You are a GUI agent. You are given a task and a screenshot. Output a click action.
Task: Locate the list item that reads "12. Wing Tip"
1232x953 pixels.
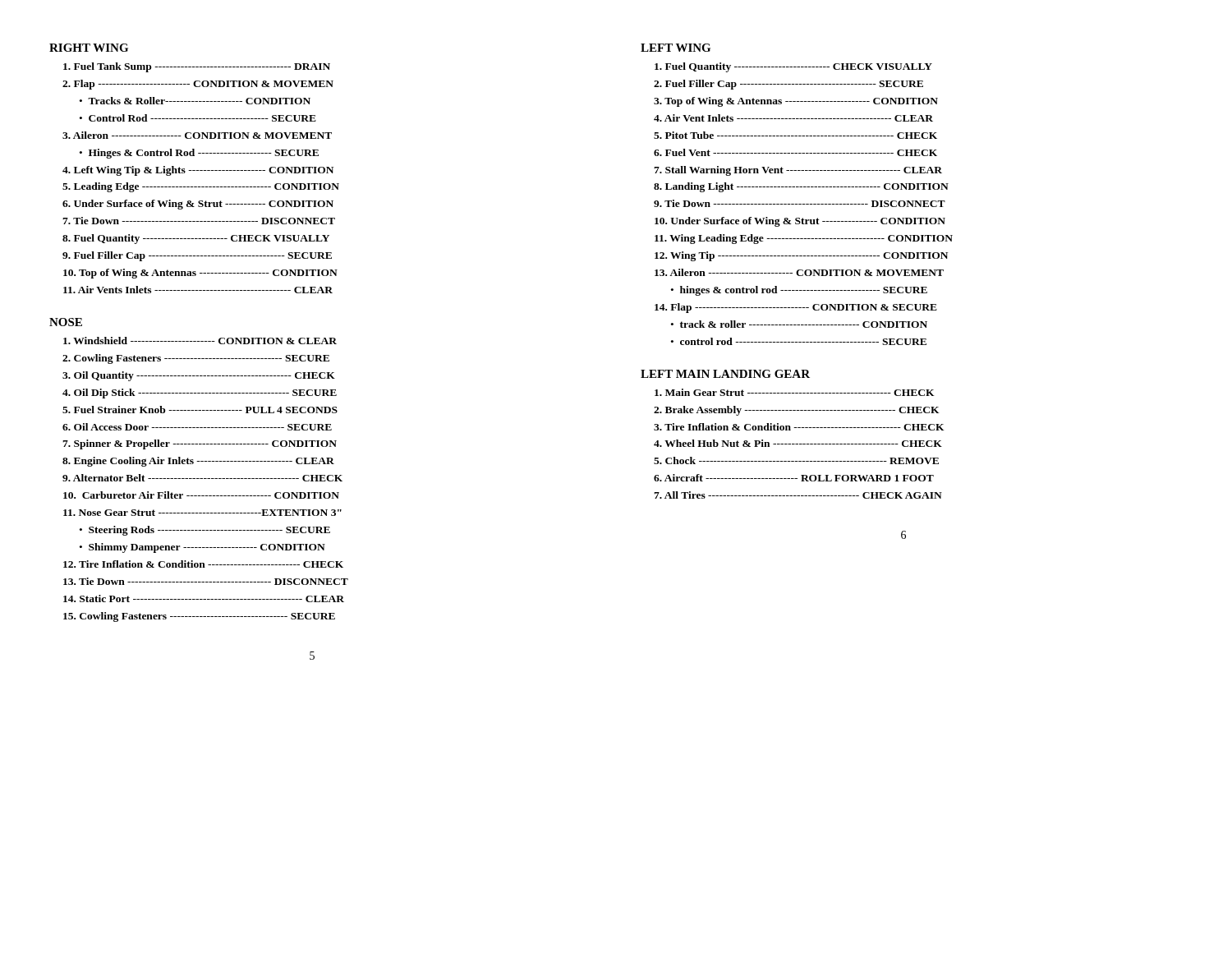[x=801, y=255]
